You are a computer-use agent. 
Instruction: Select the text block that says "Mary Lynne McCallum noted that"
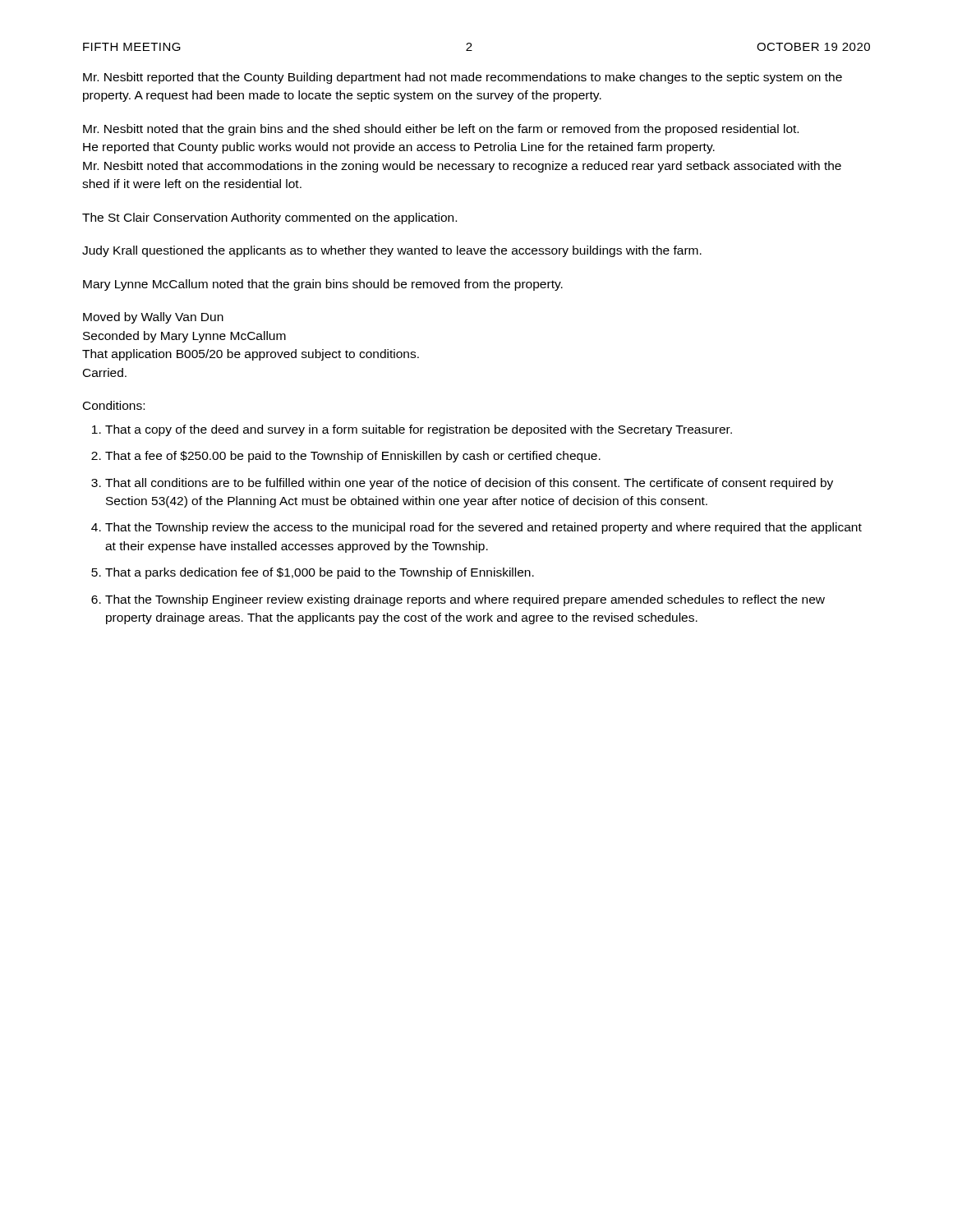(x=323, y=284)
